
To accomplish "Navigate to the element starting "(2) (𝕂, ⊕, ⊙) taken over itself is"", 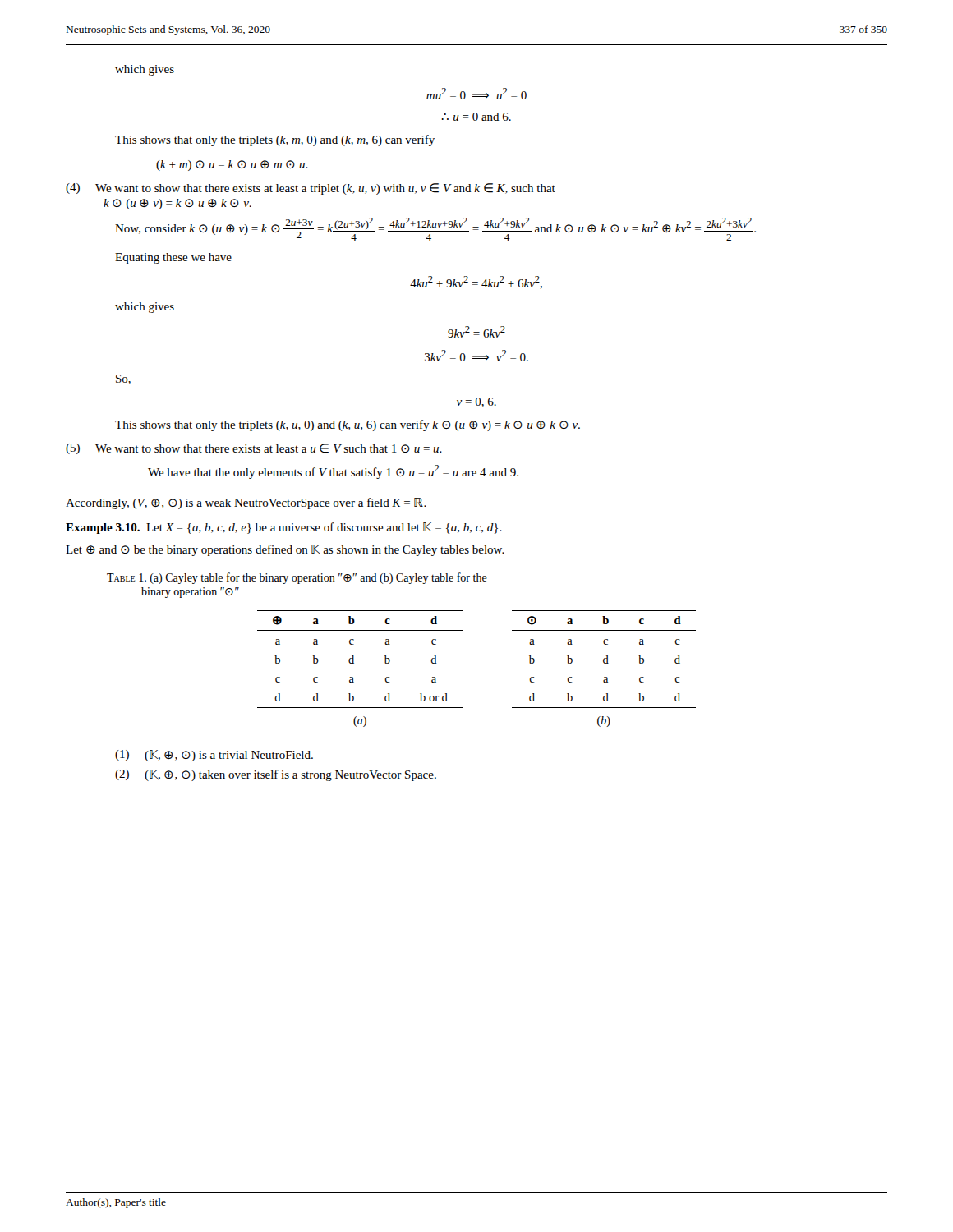I will [276, 775].
